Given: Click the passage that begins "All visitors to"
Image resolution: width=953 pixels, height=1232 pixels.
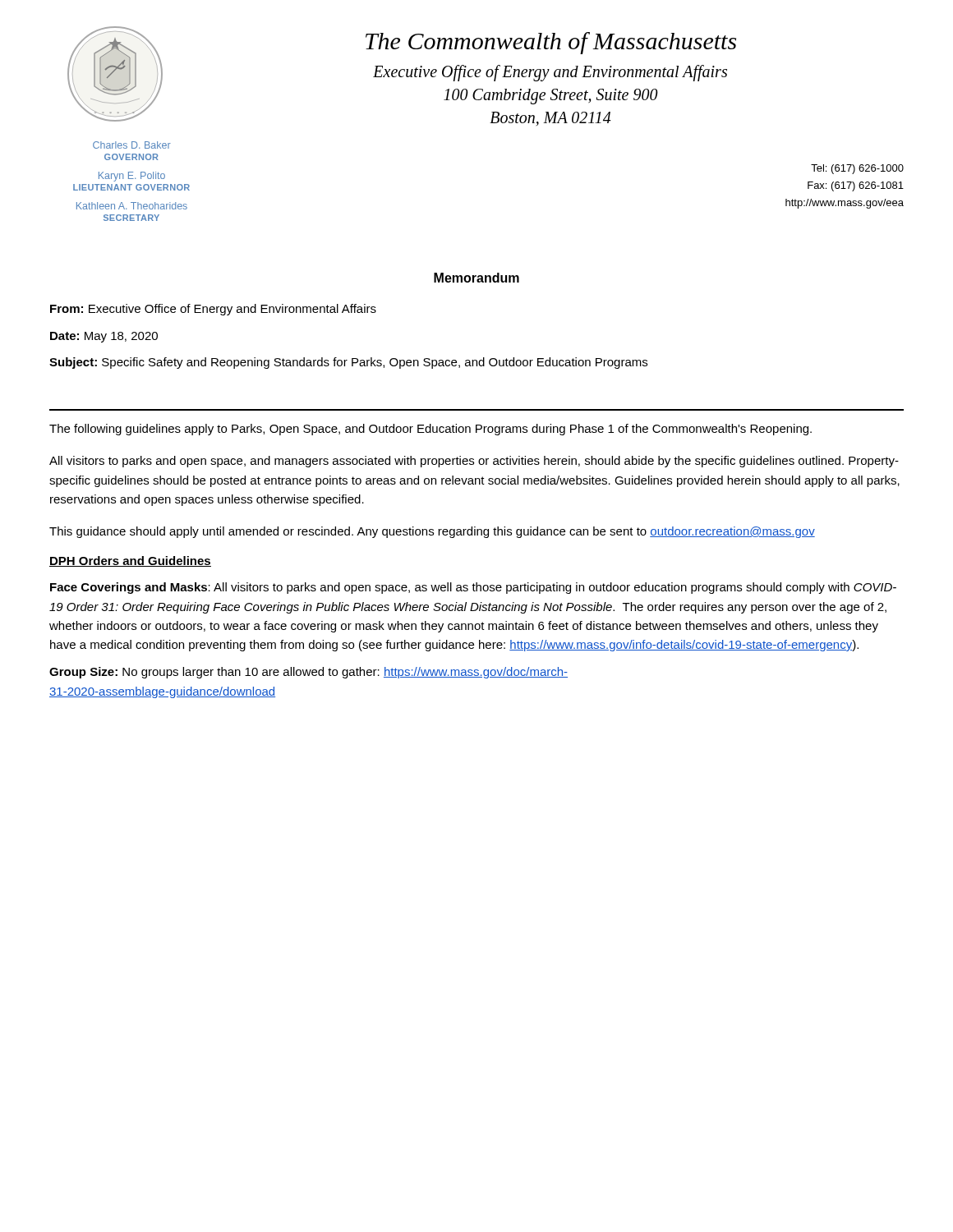Looking at the screenshot, I should point(475,480).
